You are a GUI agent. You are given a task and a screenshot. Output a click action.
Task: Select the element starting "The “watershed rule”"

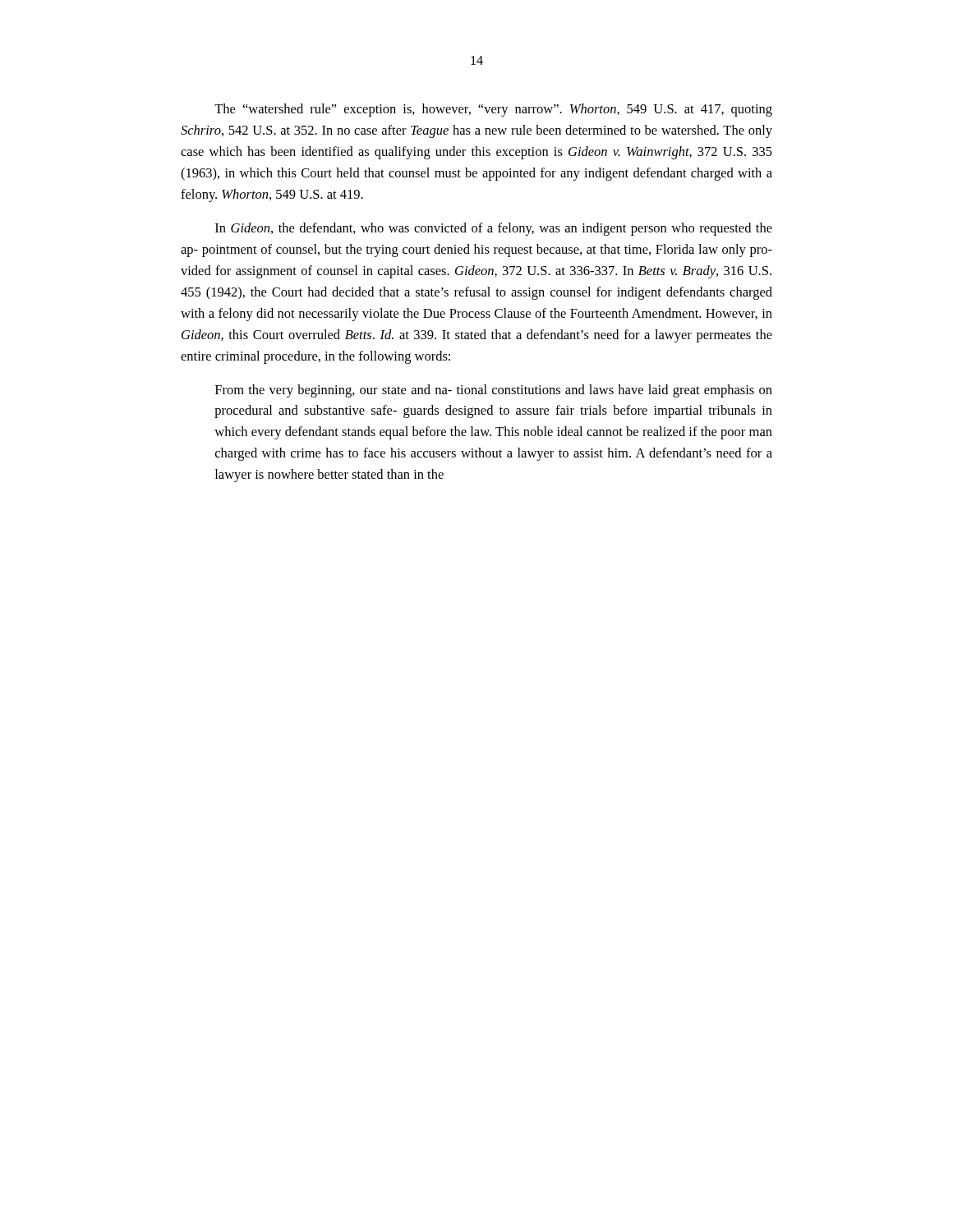476,152
